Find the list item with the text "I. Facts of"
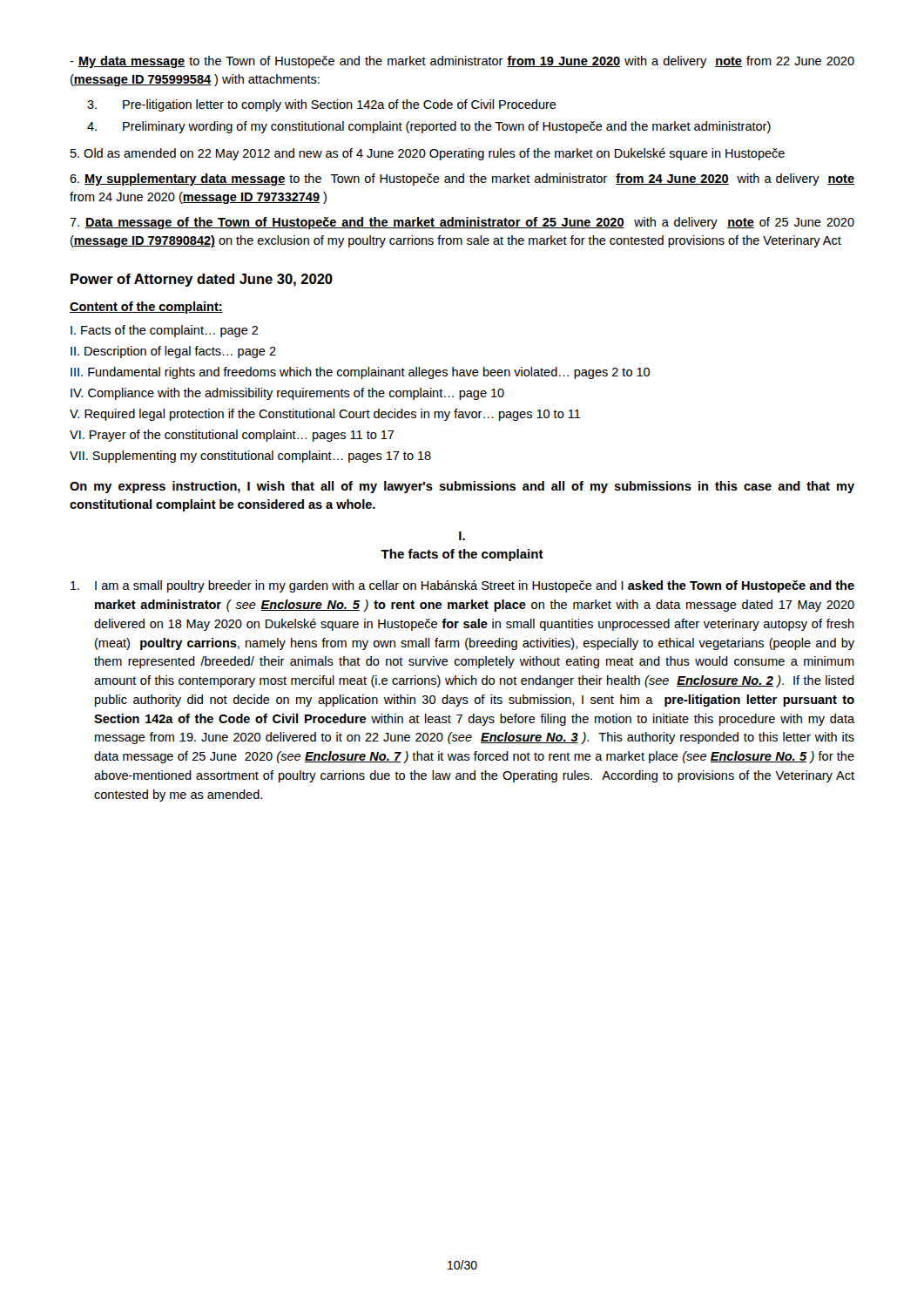The height and width of the screenshot is (1307, 924). point(164,330)
